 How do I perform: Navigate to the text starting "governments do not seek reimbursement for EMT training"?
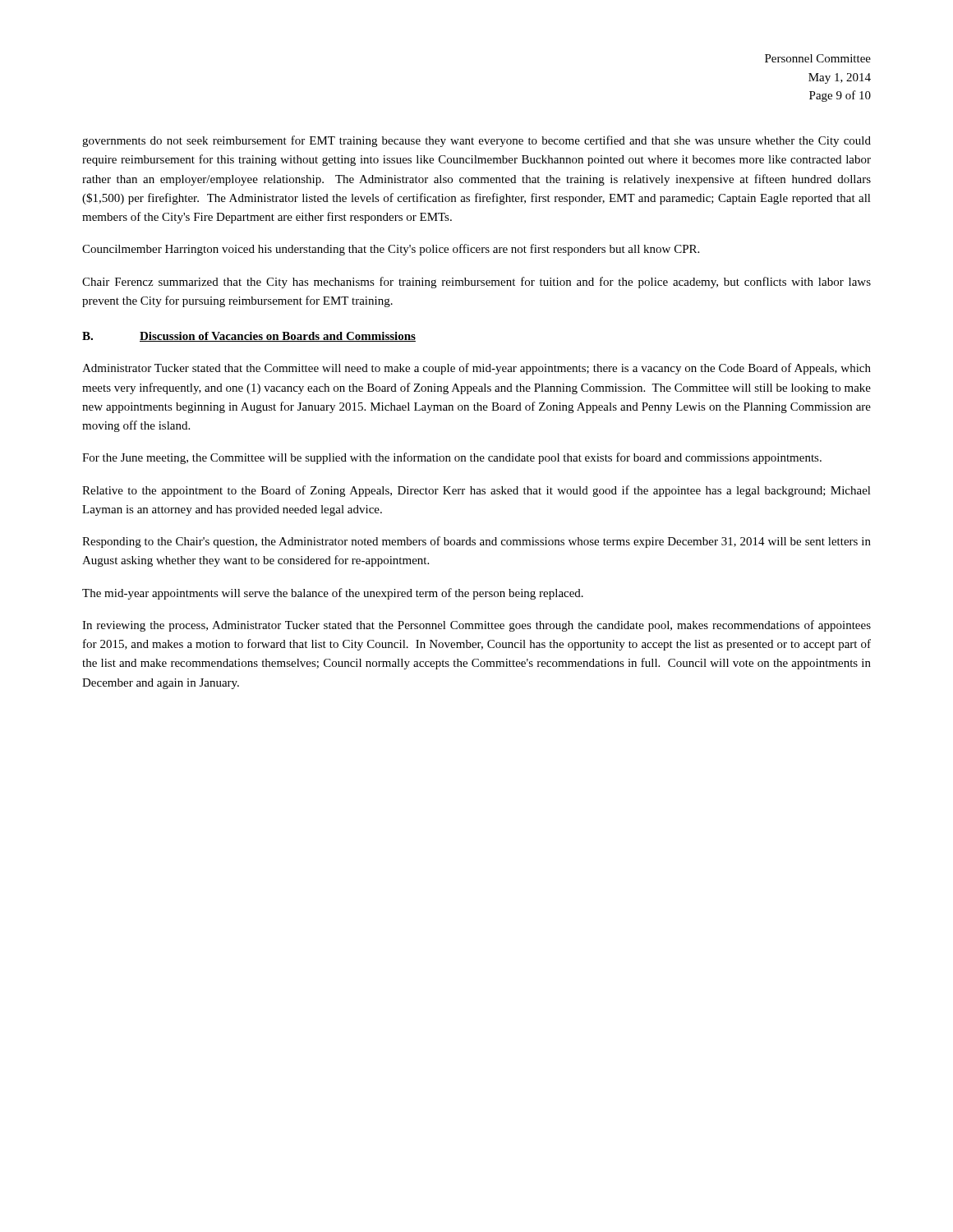476,179
